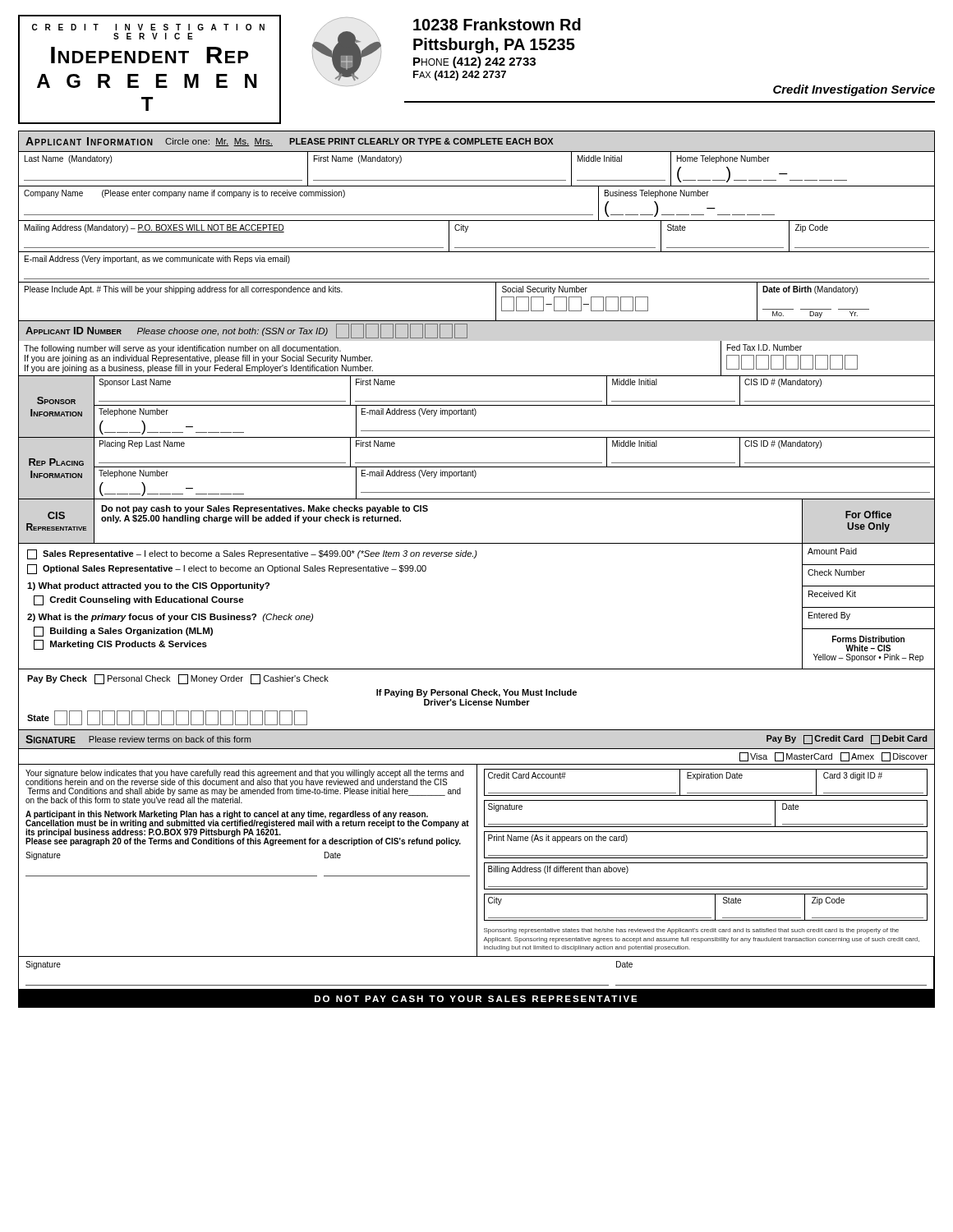Select the table that reads "Mailing Address (Mandatory) –"
953x1232 pixels.
tap(476, 236)
